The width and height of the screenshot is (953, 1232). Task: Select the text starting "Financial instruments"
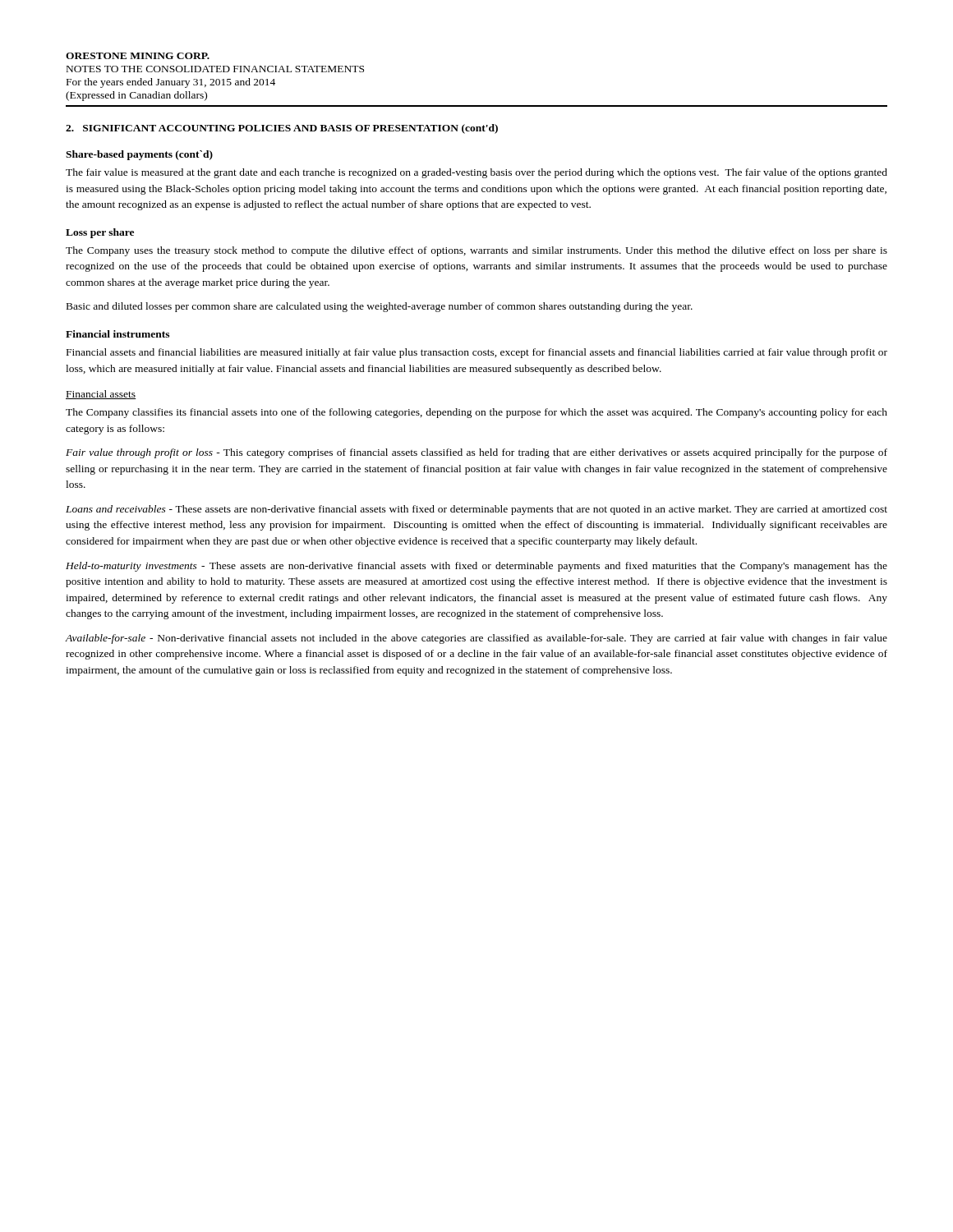coord(118,334)
